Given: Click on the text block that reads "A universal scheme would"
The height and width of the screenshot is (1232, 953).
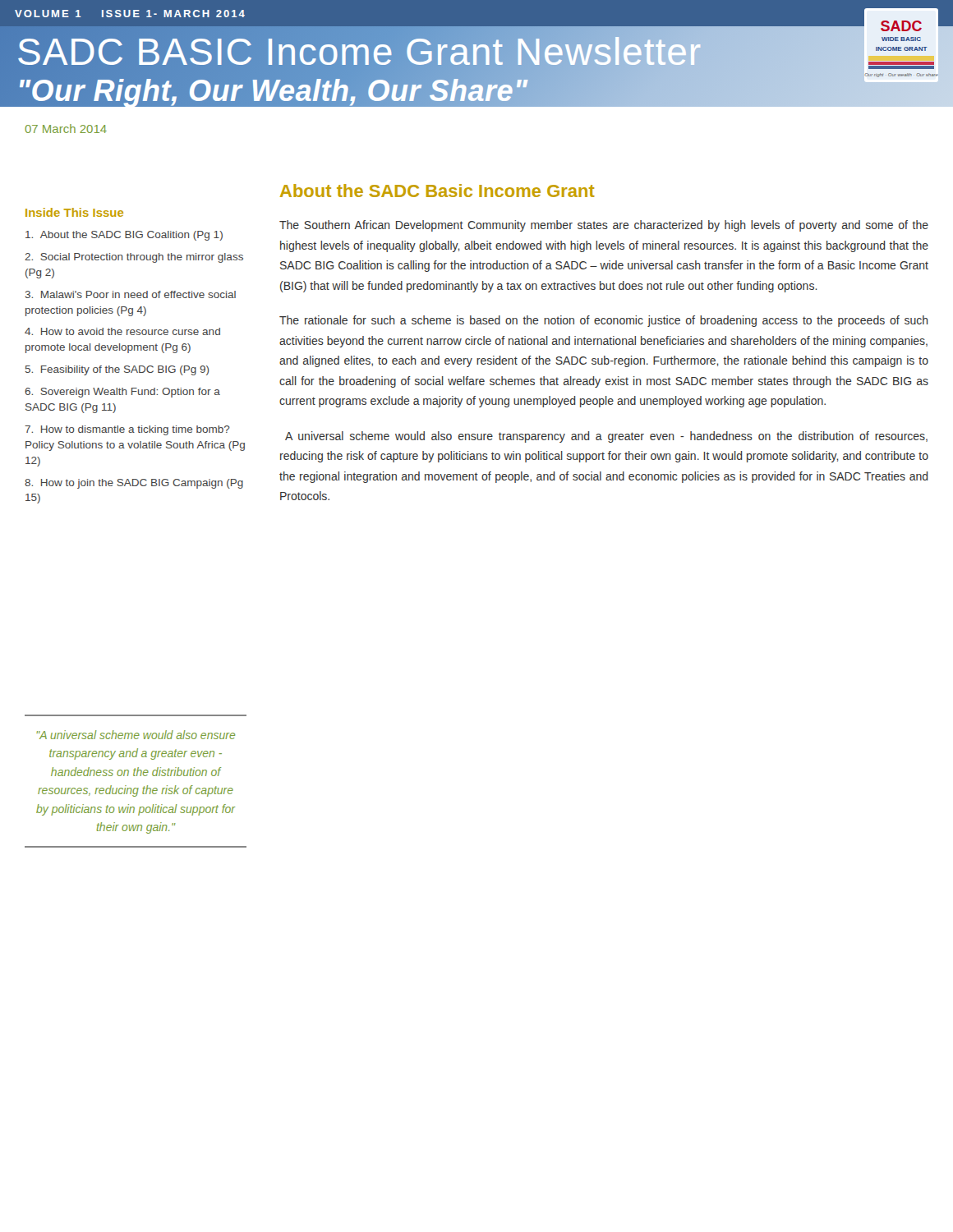Looking at the screenshot, I should [x=604, y=466].
